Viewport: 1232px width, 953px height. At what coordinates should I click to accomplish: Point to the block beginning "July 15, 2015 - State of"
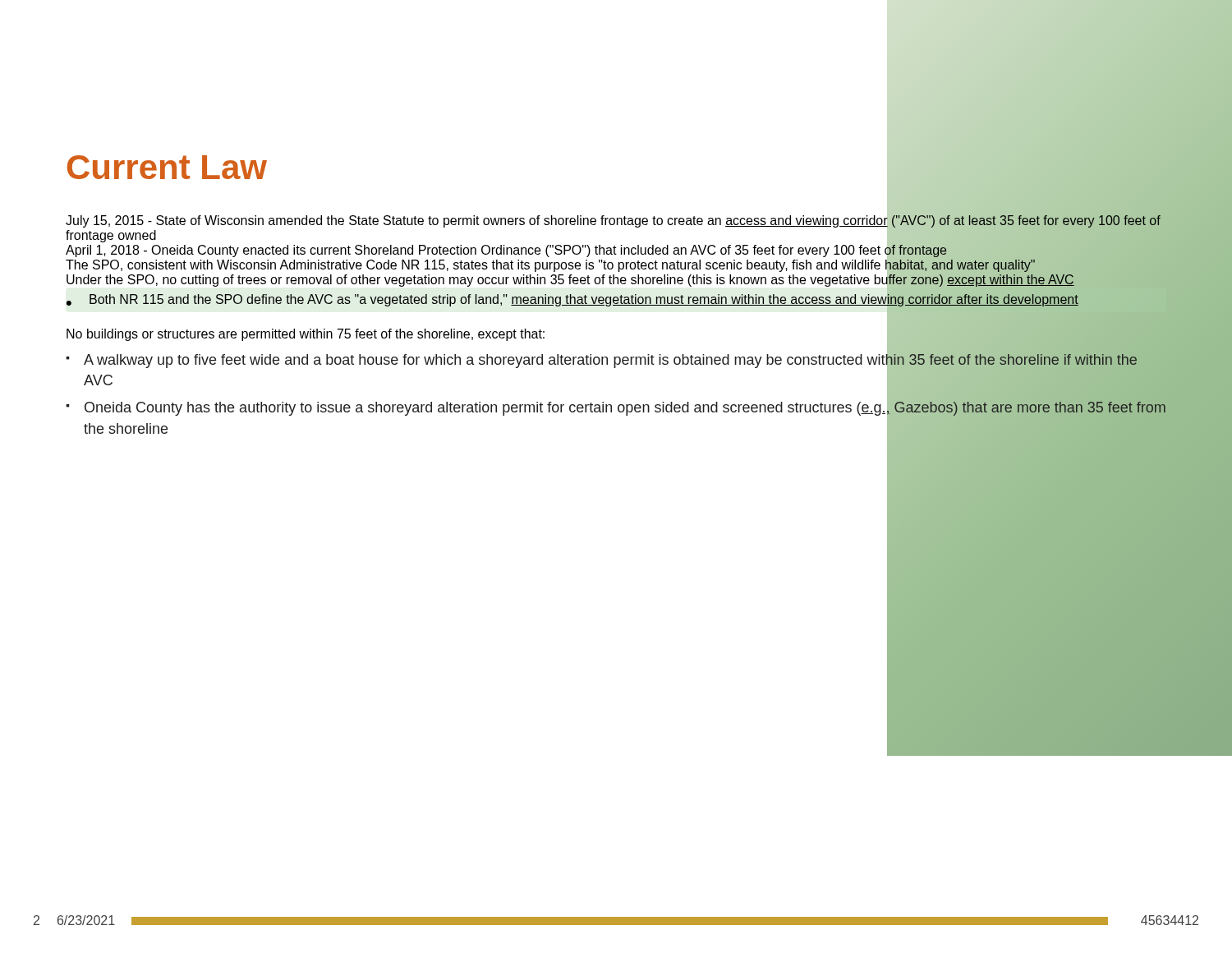coord(616,228)
